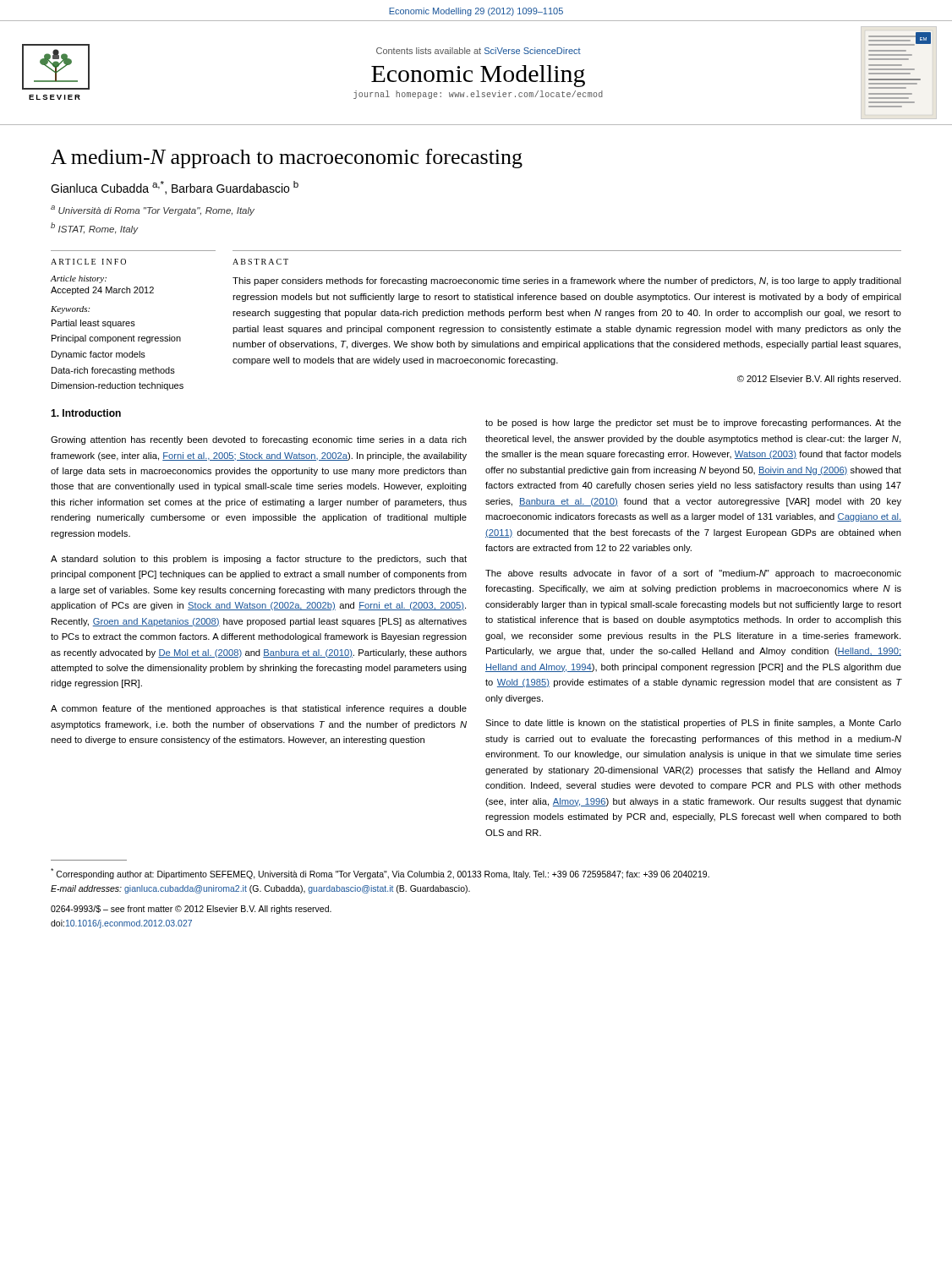
Task: Point to the block starting "ARTICLE INFO Article history: Accepted"
Action: [133, 325]
